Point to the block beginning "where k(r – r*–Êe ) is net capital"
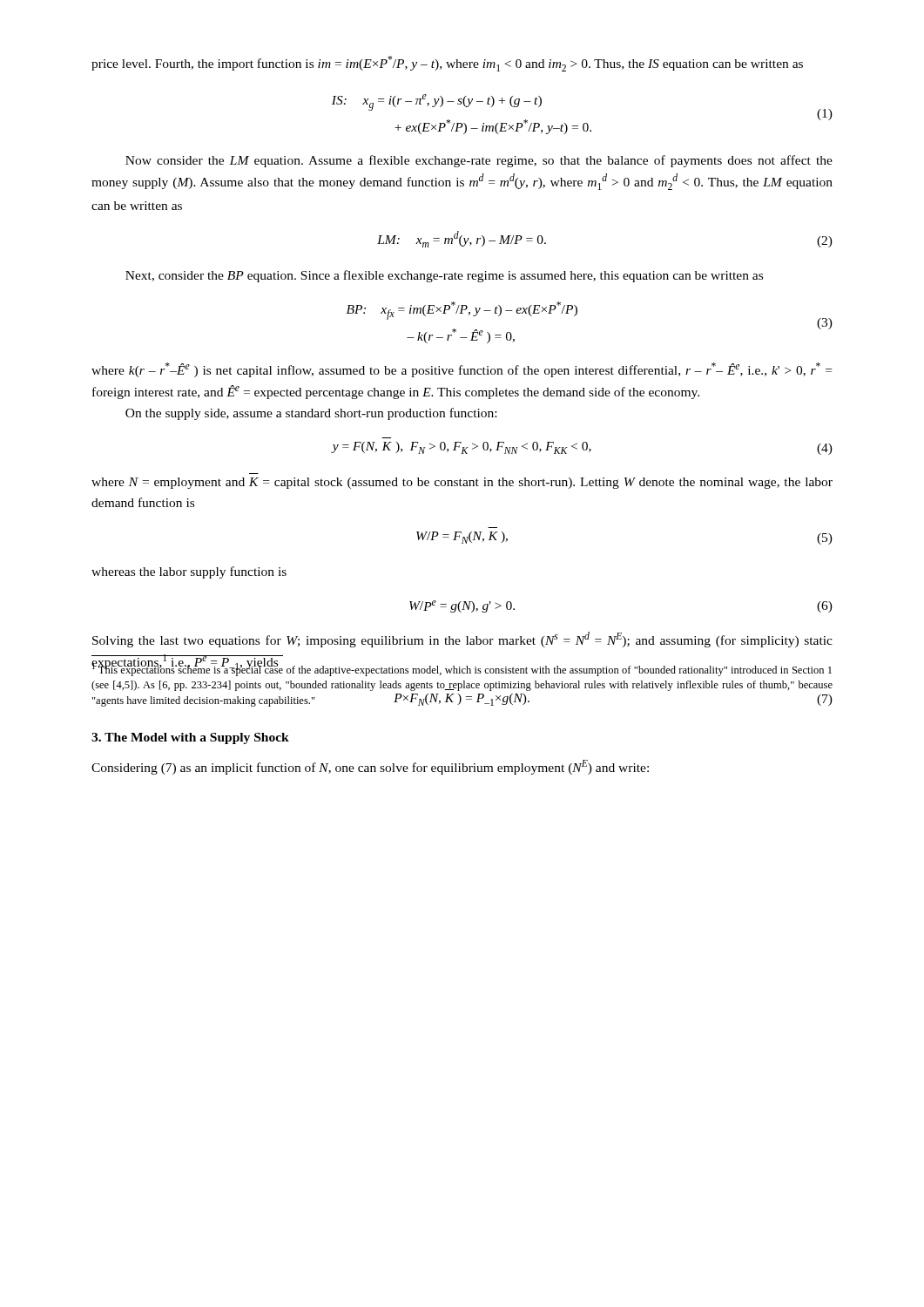924x1307 pixels. [x=462, y=391]
